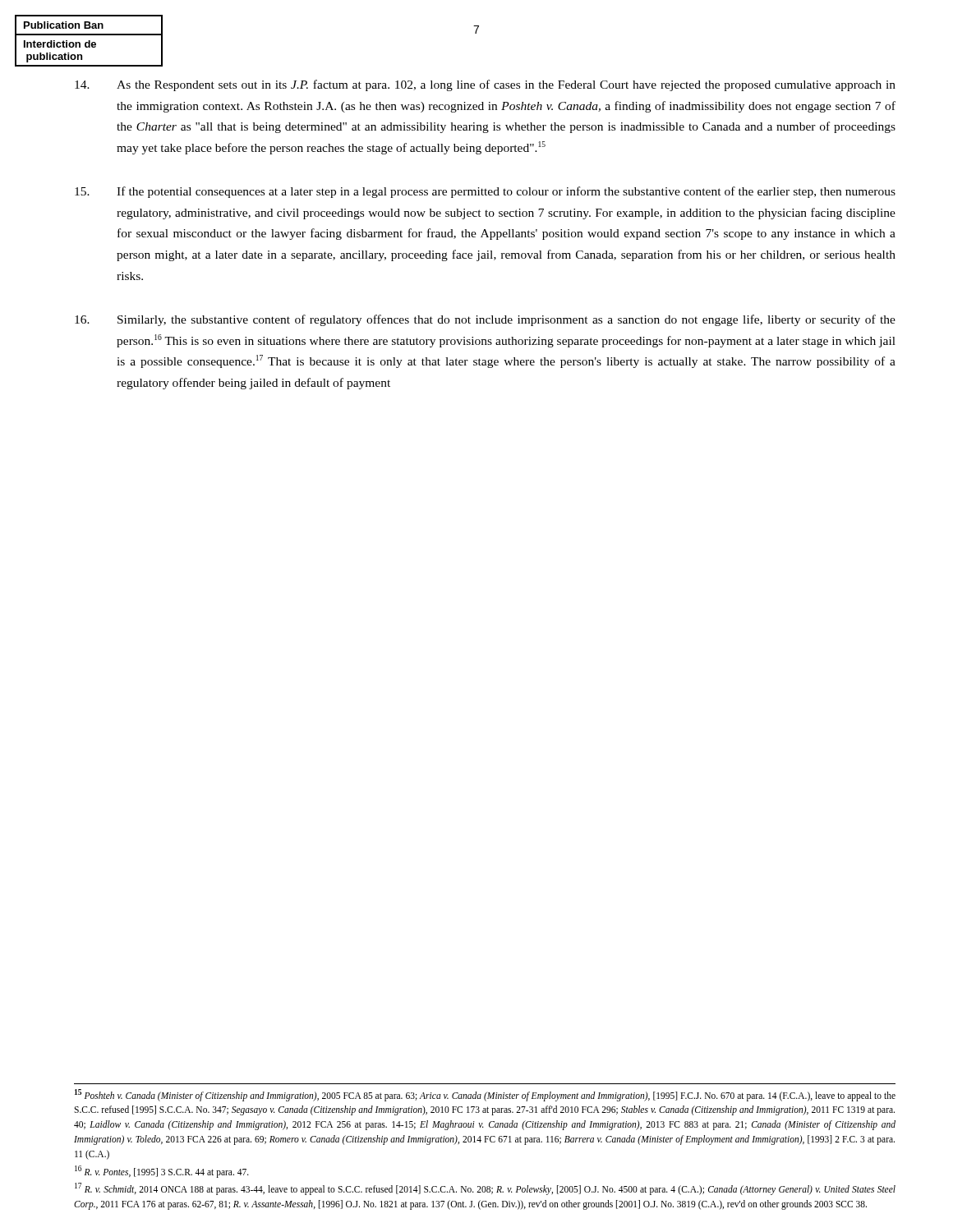Locate the region starting "If the potential consequences"

[x=485, y=233]
